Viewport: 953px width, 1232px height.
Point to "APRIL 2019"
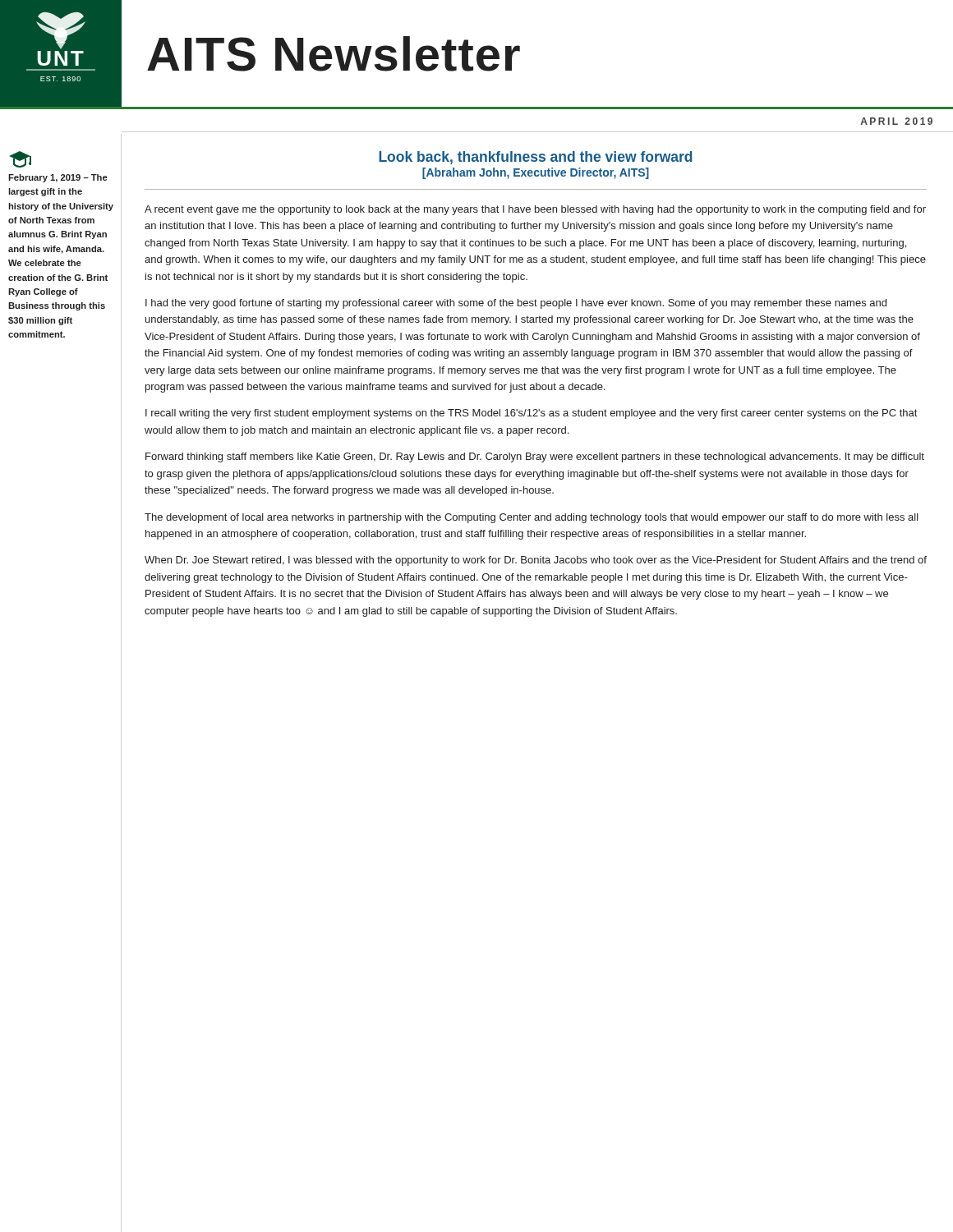click(898, 122)
